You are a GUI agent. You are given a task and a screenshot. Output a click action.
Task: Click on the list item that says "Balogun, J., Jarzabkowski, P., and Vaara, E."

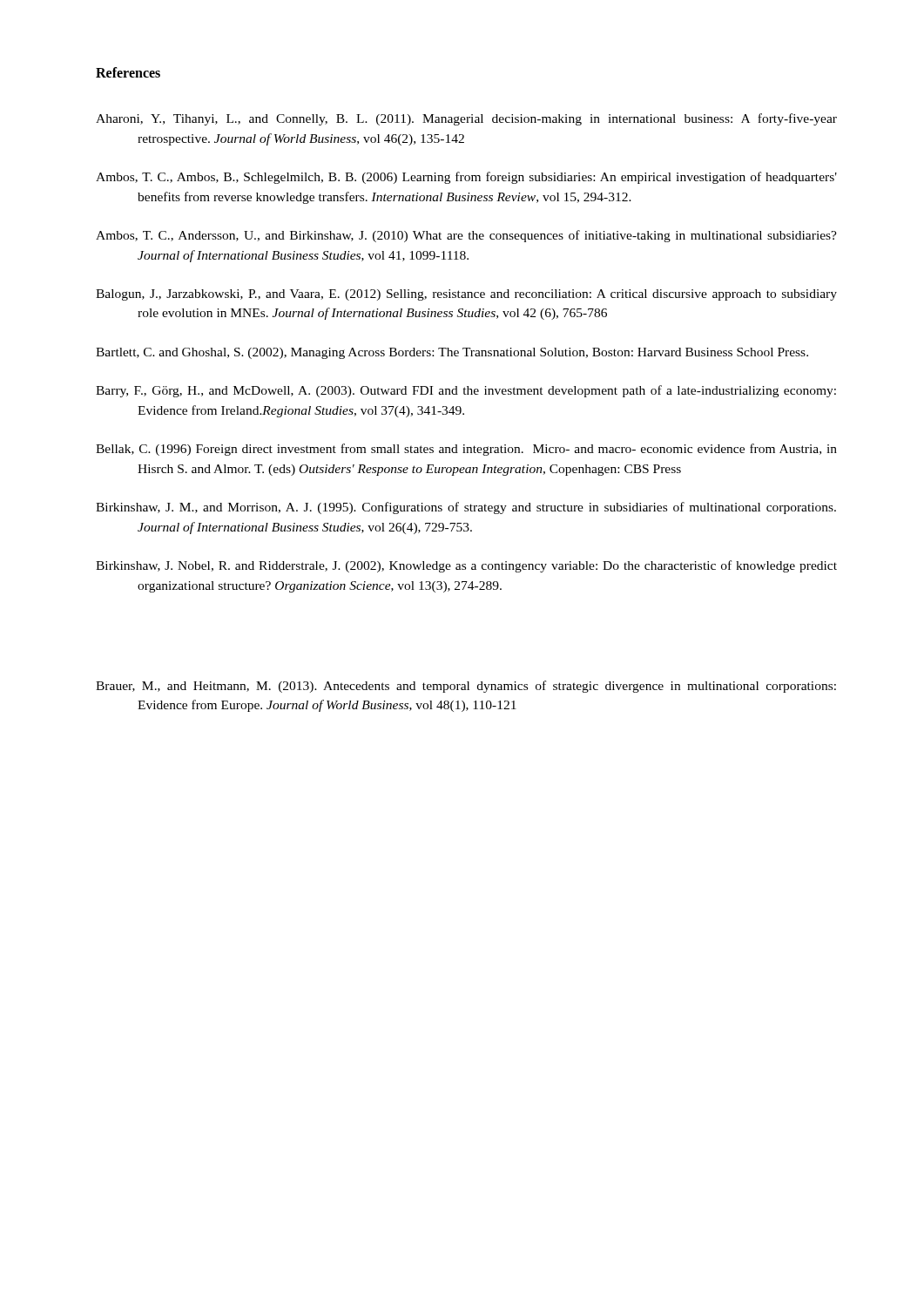point(466,303)
